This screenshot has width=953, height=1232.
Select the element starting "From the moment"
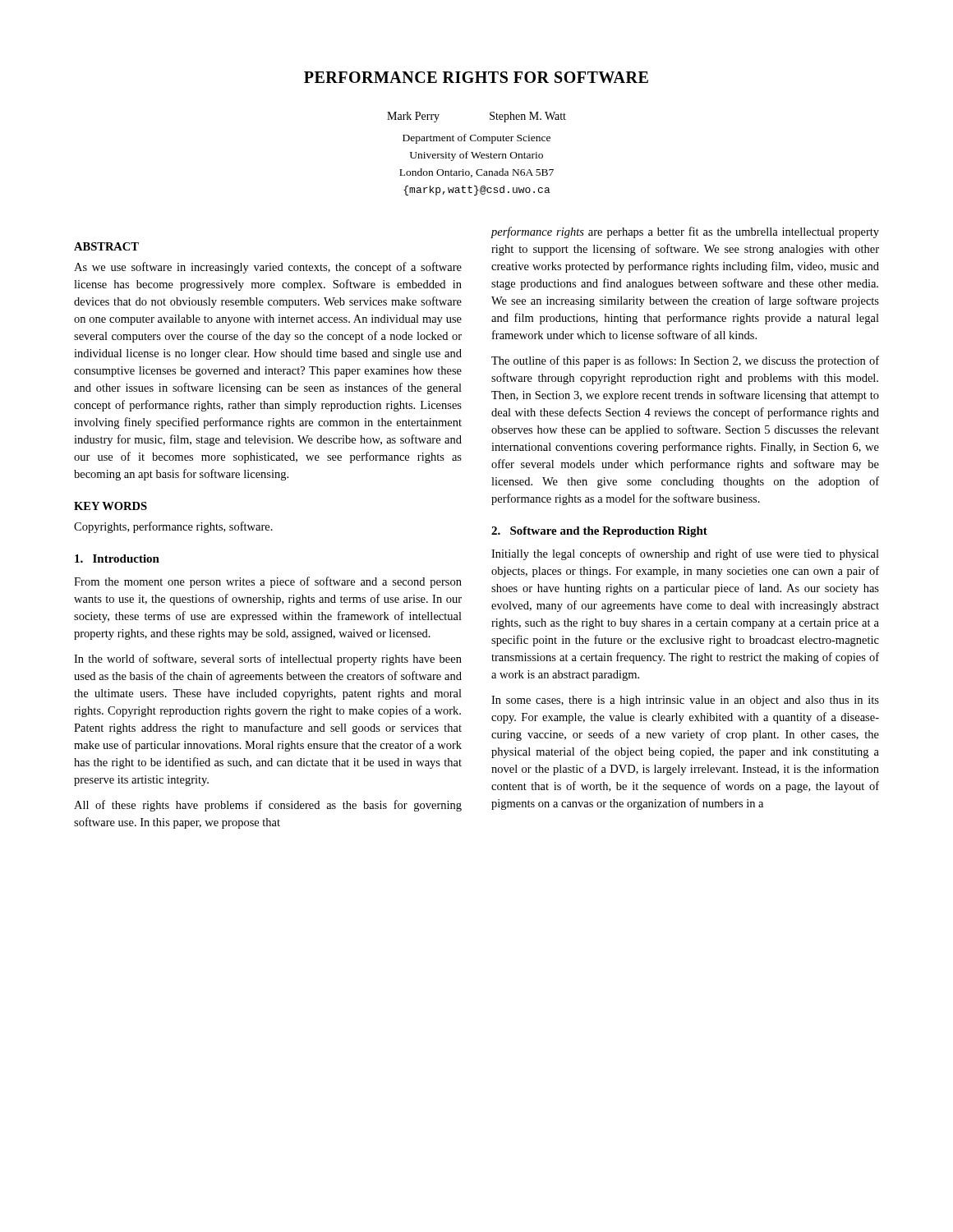pos(268,702)
